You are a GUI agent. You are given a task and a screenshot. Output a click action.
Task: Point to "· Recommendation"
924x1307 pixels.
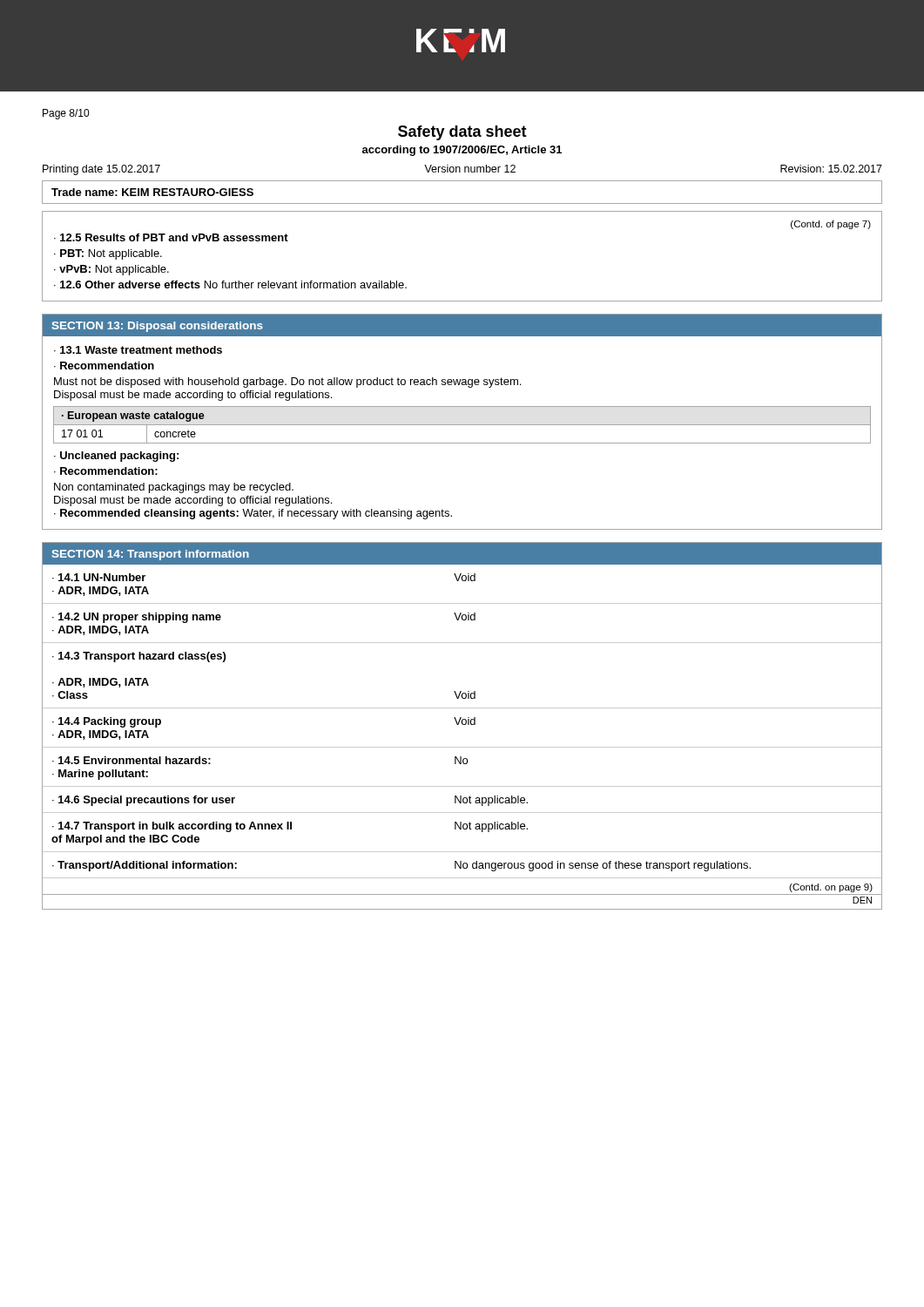pos(104,366)
